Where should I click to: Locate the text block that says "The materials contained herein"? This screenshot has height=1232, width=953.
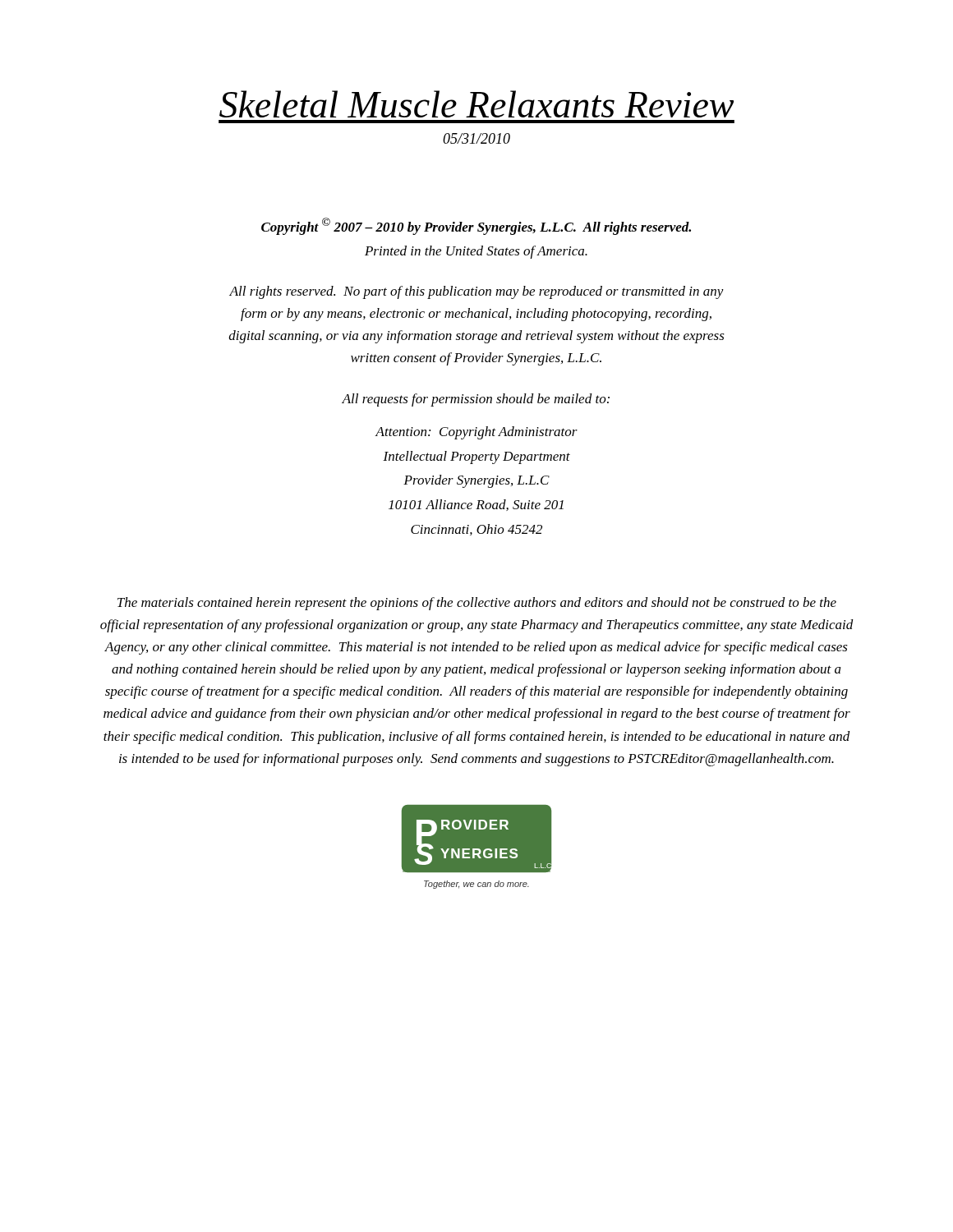476,680
